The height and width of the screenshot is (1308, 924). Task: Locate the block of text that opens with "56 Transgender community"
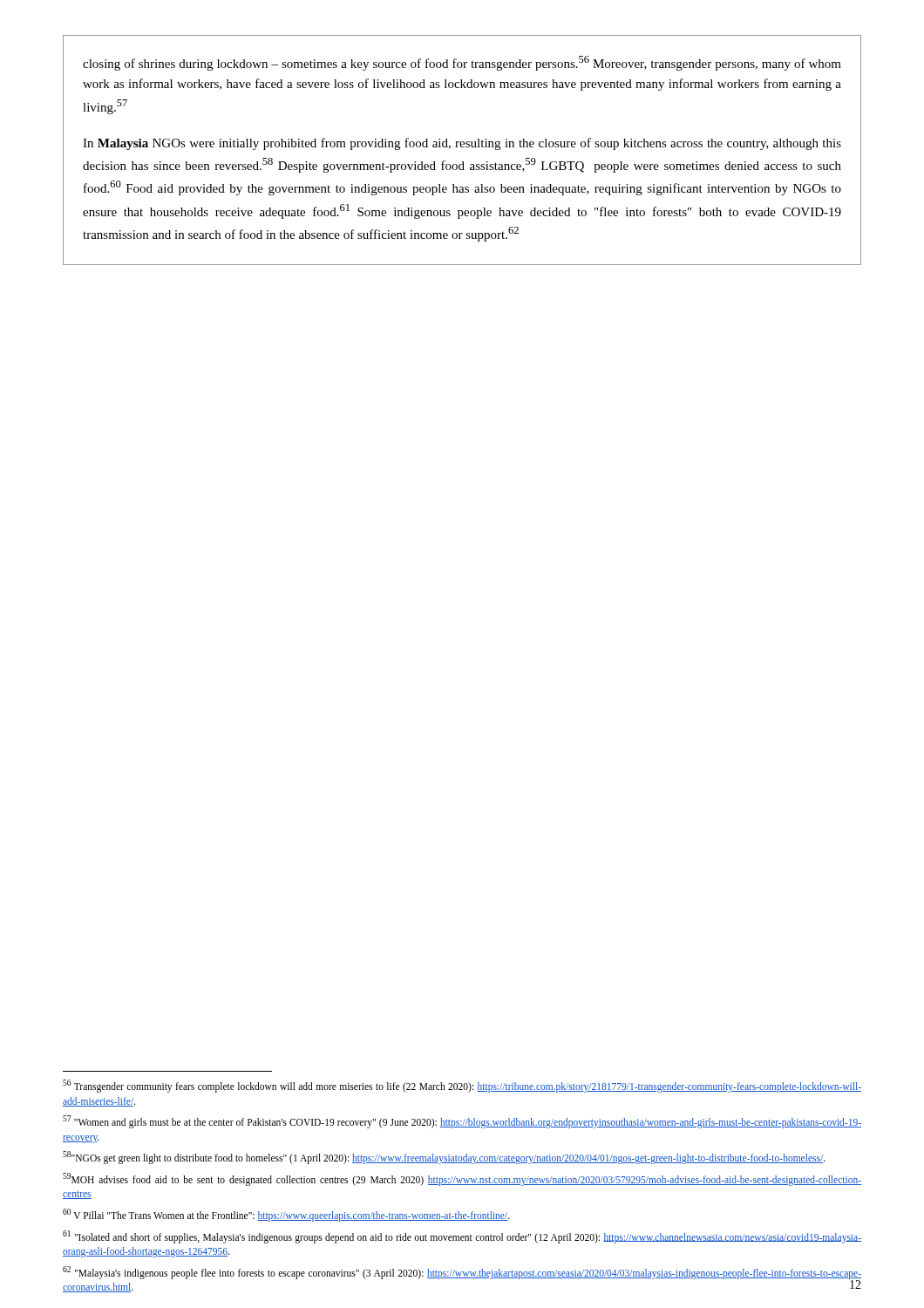[x=462, y=1092]
